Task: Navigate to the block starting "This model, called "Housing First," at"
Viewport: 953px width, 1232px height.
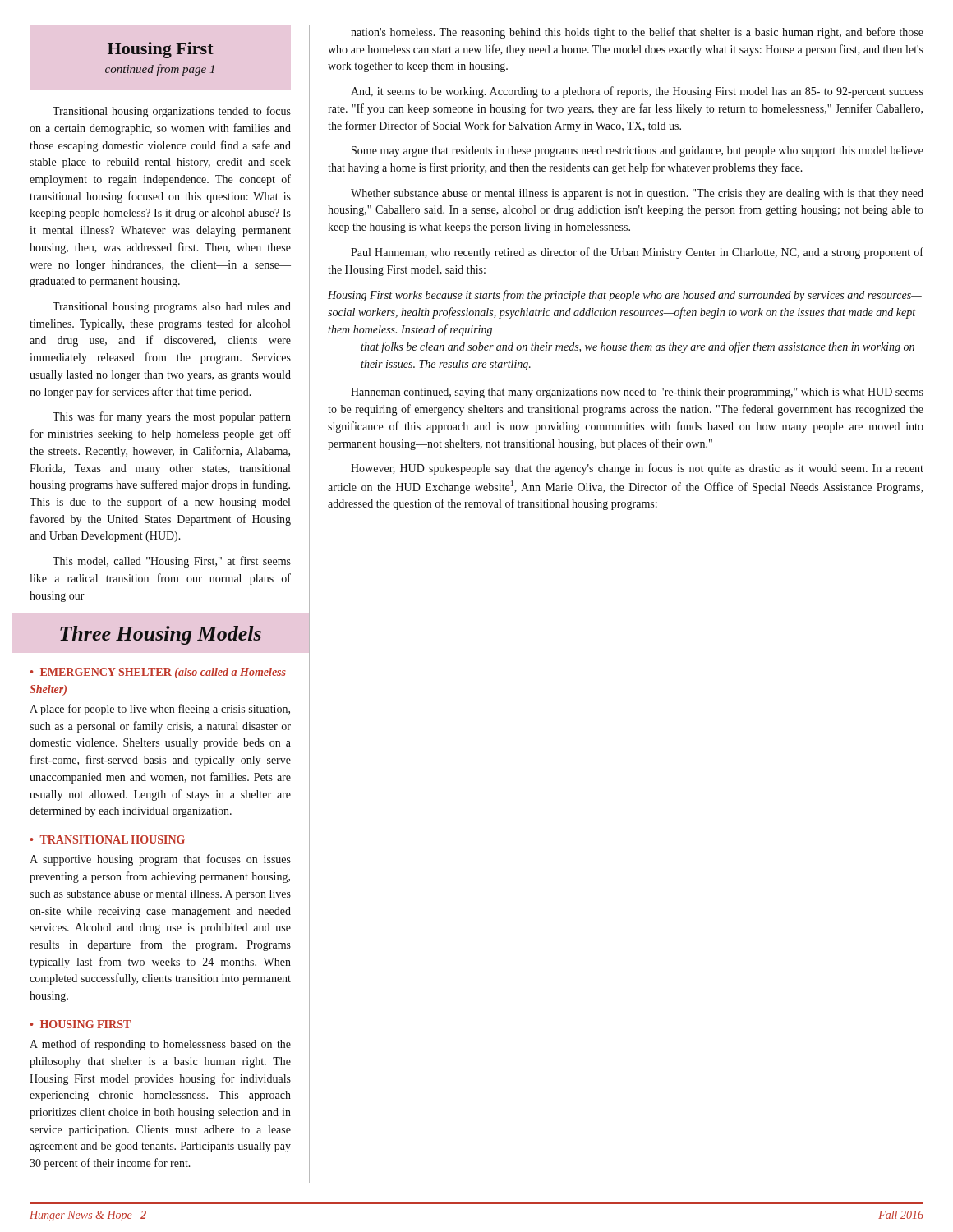Action: tap(160, 578)
